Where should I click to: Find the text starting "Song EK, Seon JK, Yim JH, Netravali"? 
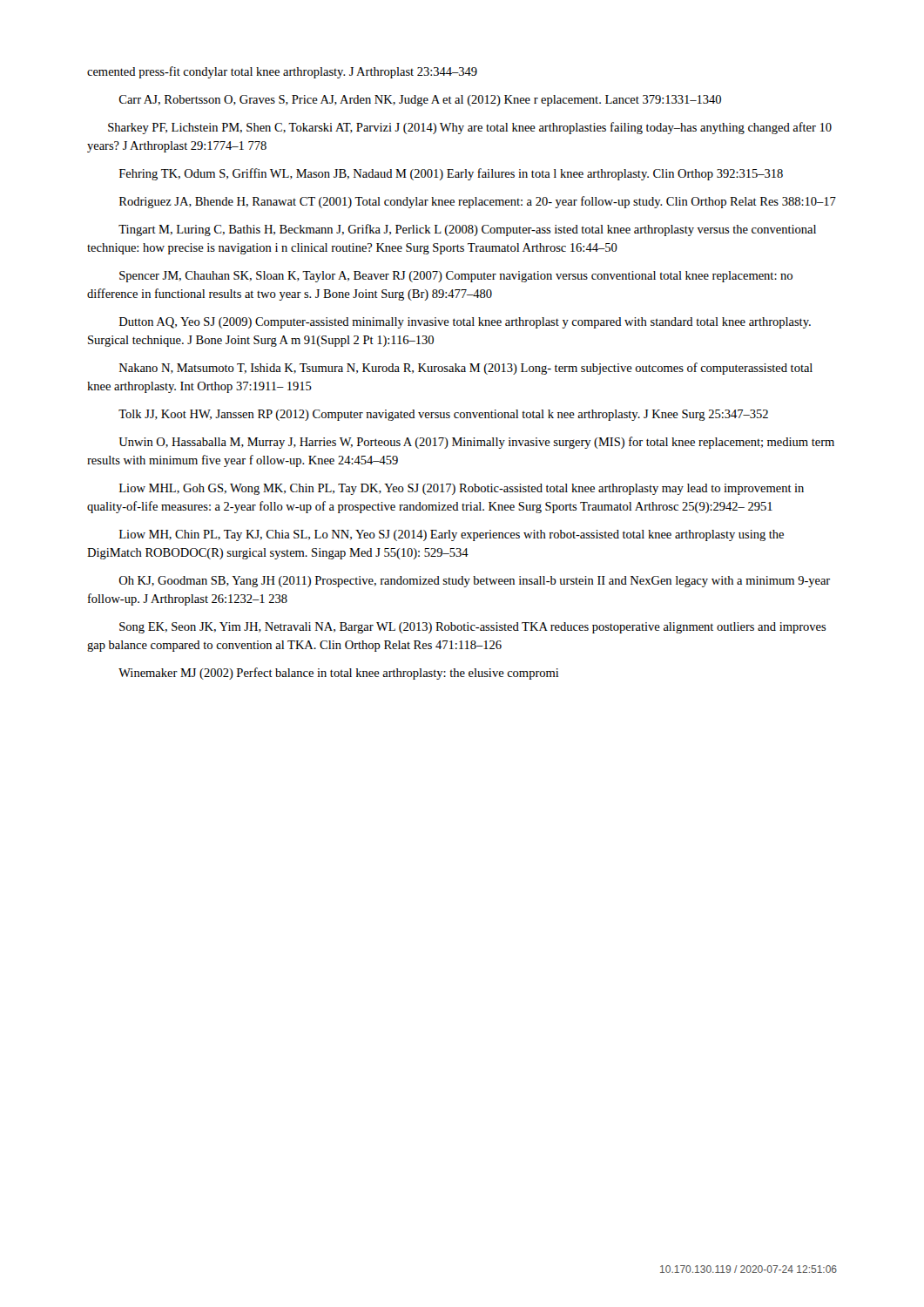pyautogui.click(x=457, y=636)
